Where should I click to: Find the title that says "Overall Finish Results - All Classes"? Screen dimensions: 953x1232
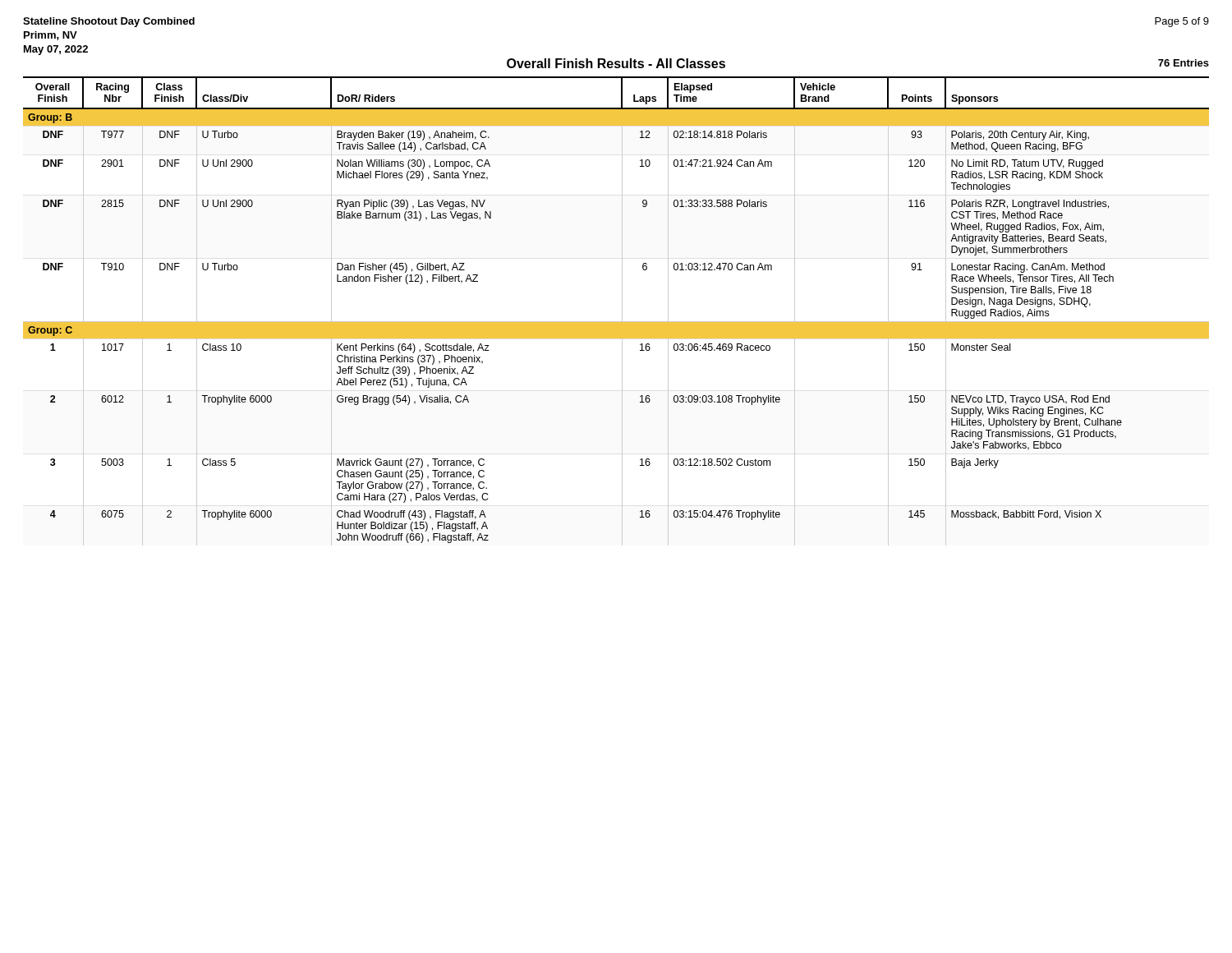[x=616, y=64]
